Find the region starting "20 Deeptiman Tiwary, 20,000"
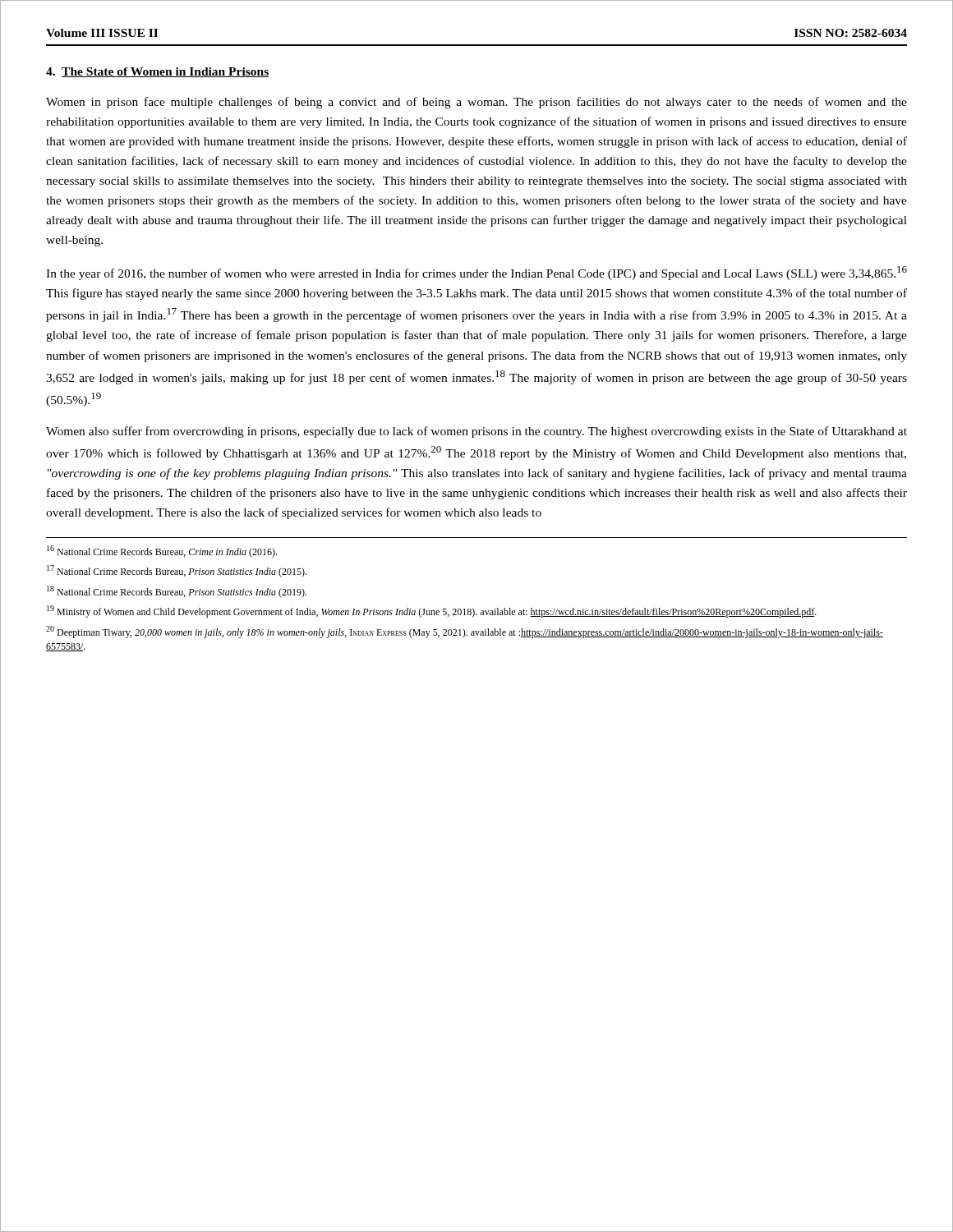This screenshot has width=953, height=1232. pos(465,638)
